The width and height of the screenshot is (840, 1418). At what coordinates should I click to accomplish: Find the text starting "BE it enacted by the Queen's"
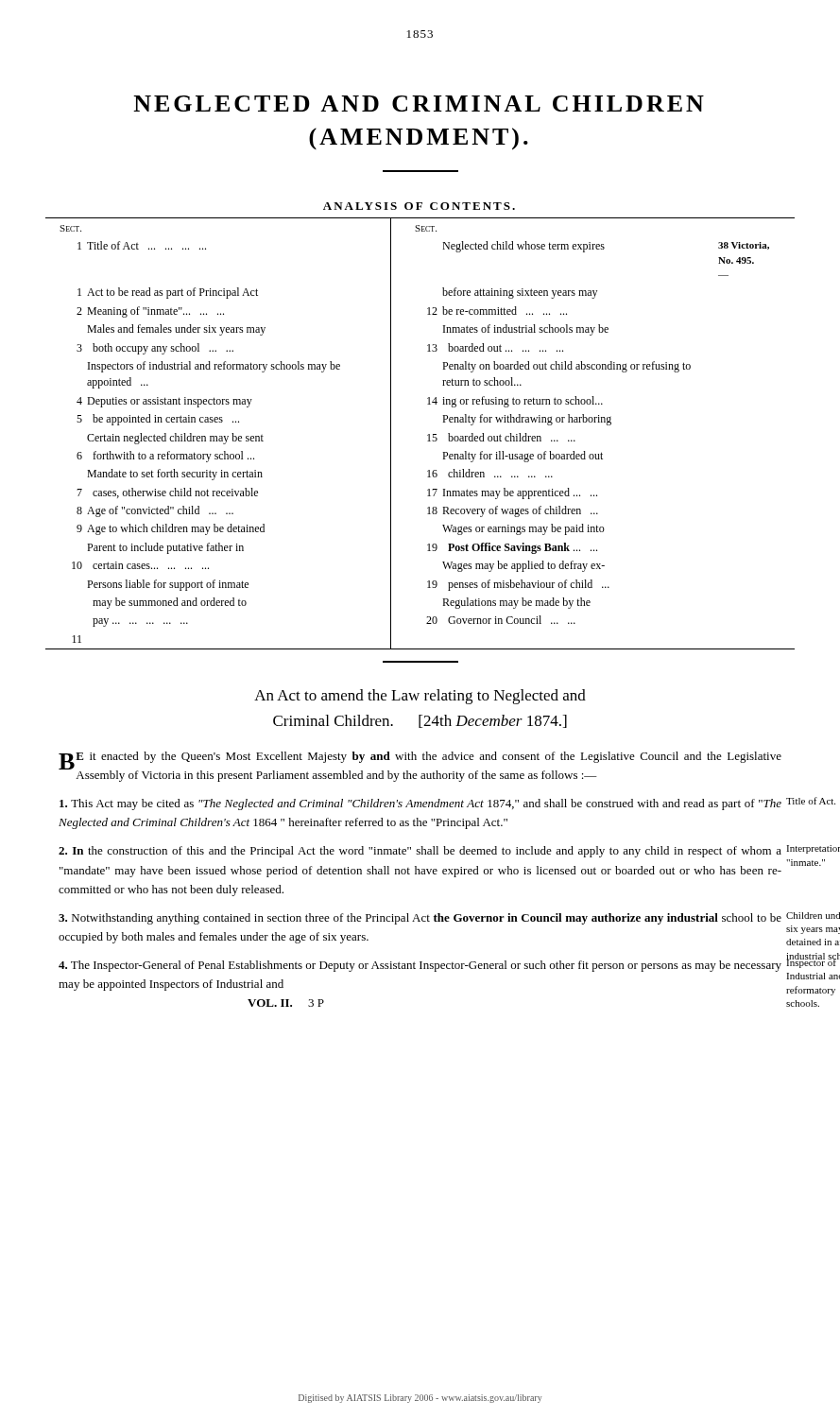[x=420, y=765]
